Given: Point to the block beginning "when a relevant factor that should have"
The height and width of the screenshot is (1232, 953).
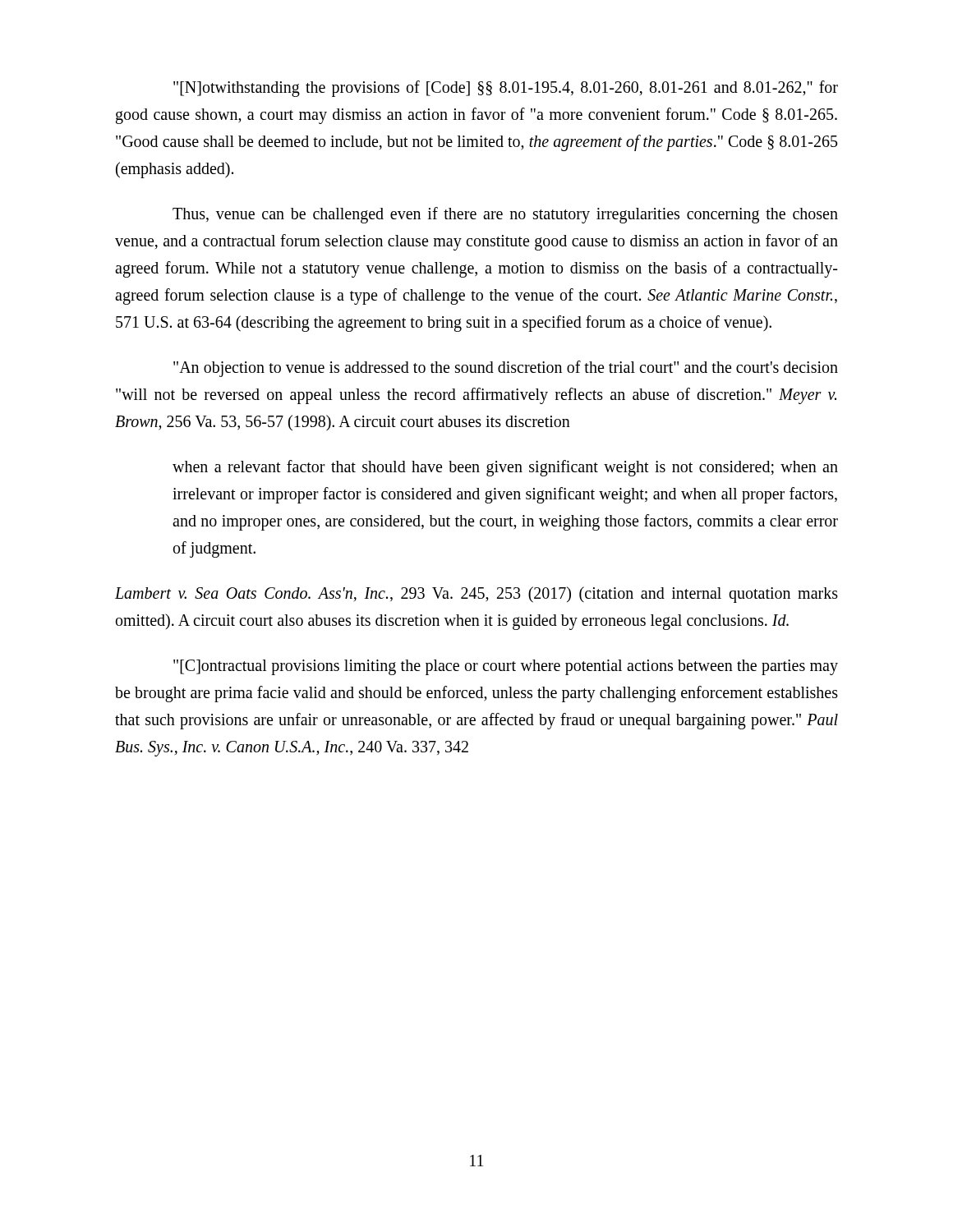Looking at the screenshot, I should [505, 507].
